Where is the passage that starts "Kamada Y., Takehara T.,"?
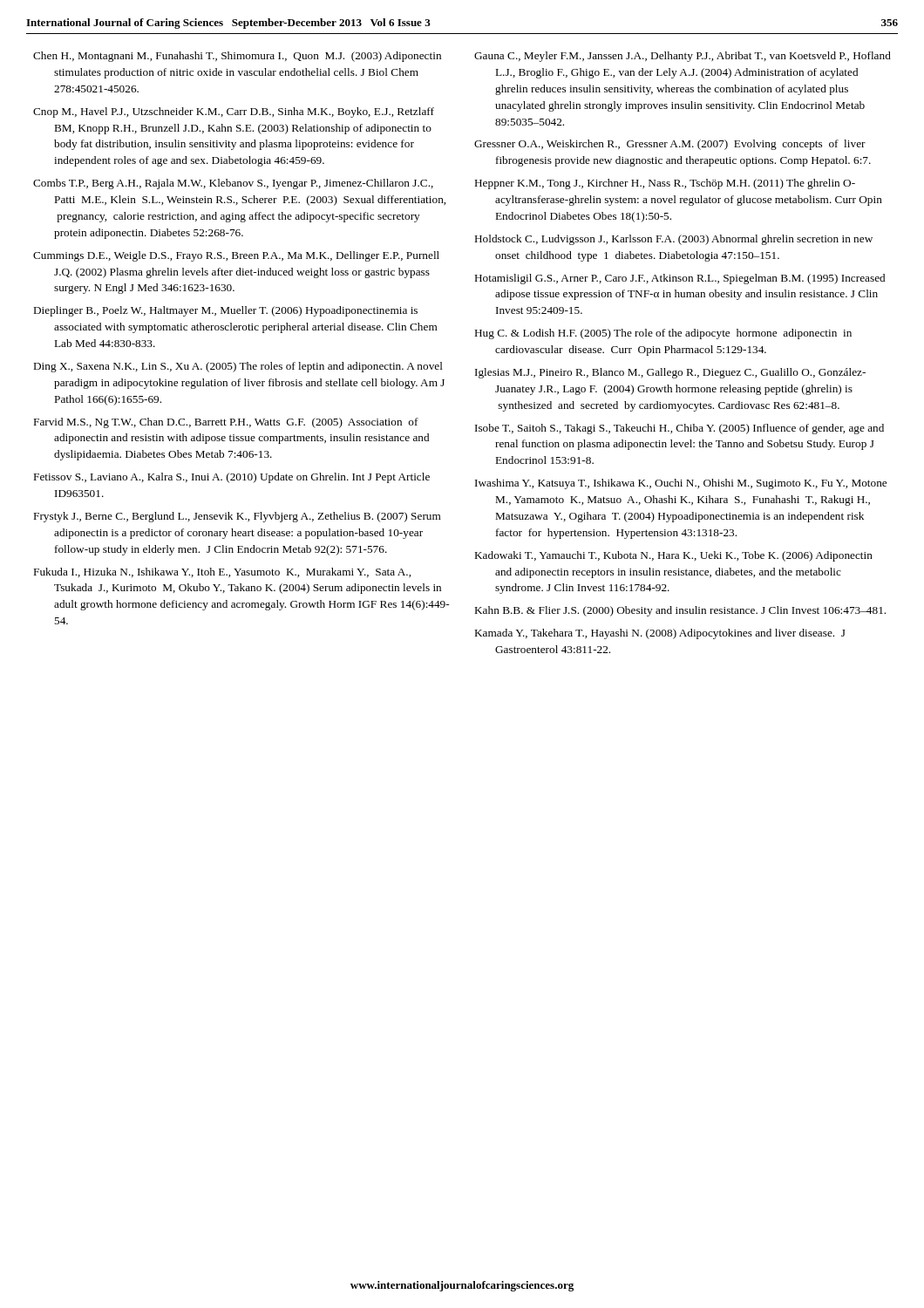 tap(660, 641)
